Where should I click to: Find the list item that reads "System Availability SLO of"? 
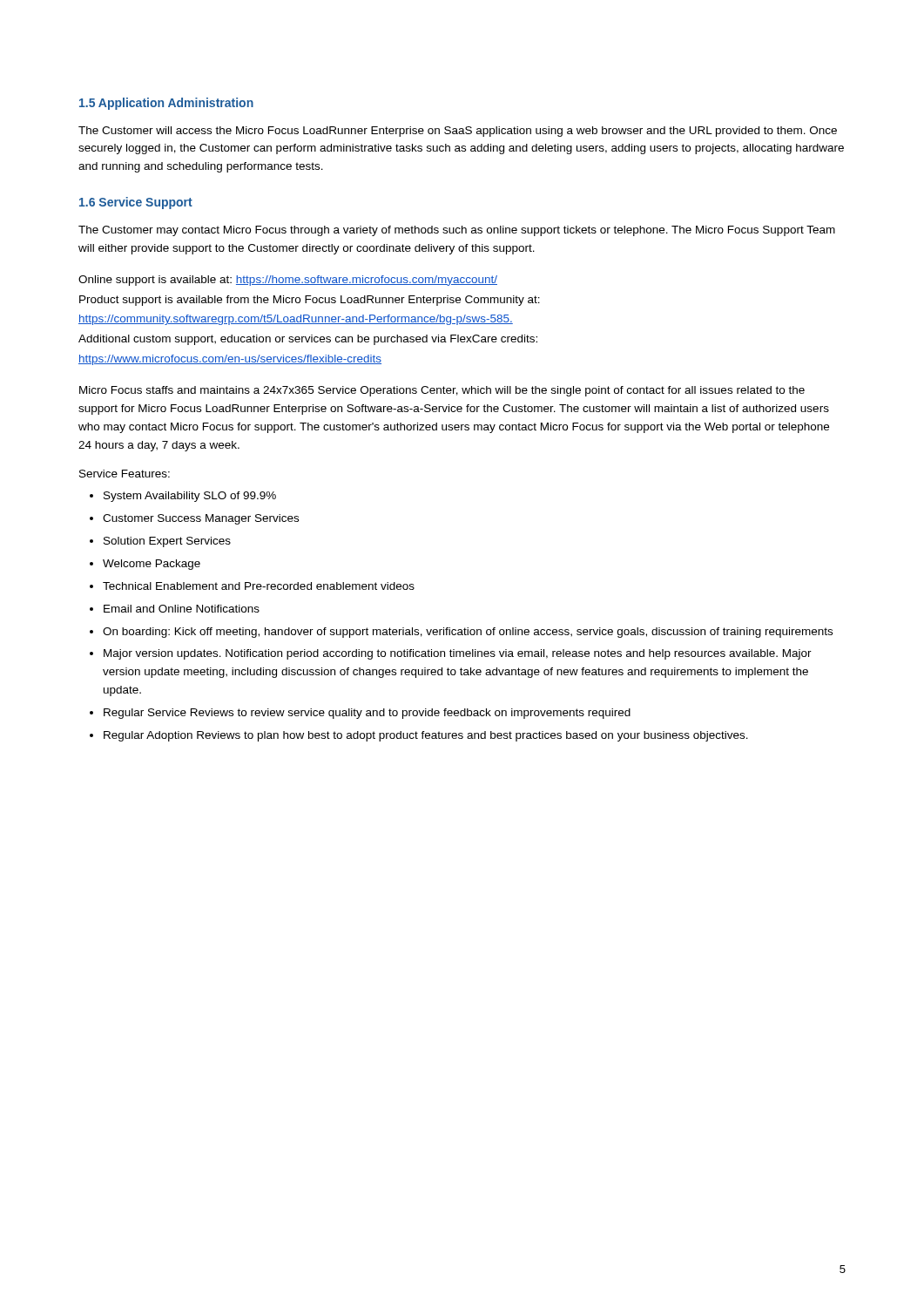[x=183, y=497]
